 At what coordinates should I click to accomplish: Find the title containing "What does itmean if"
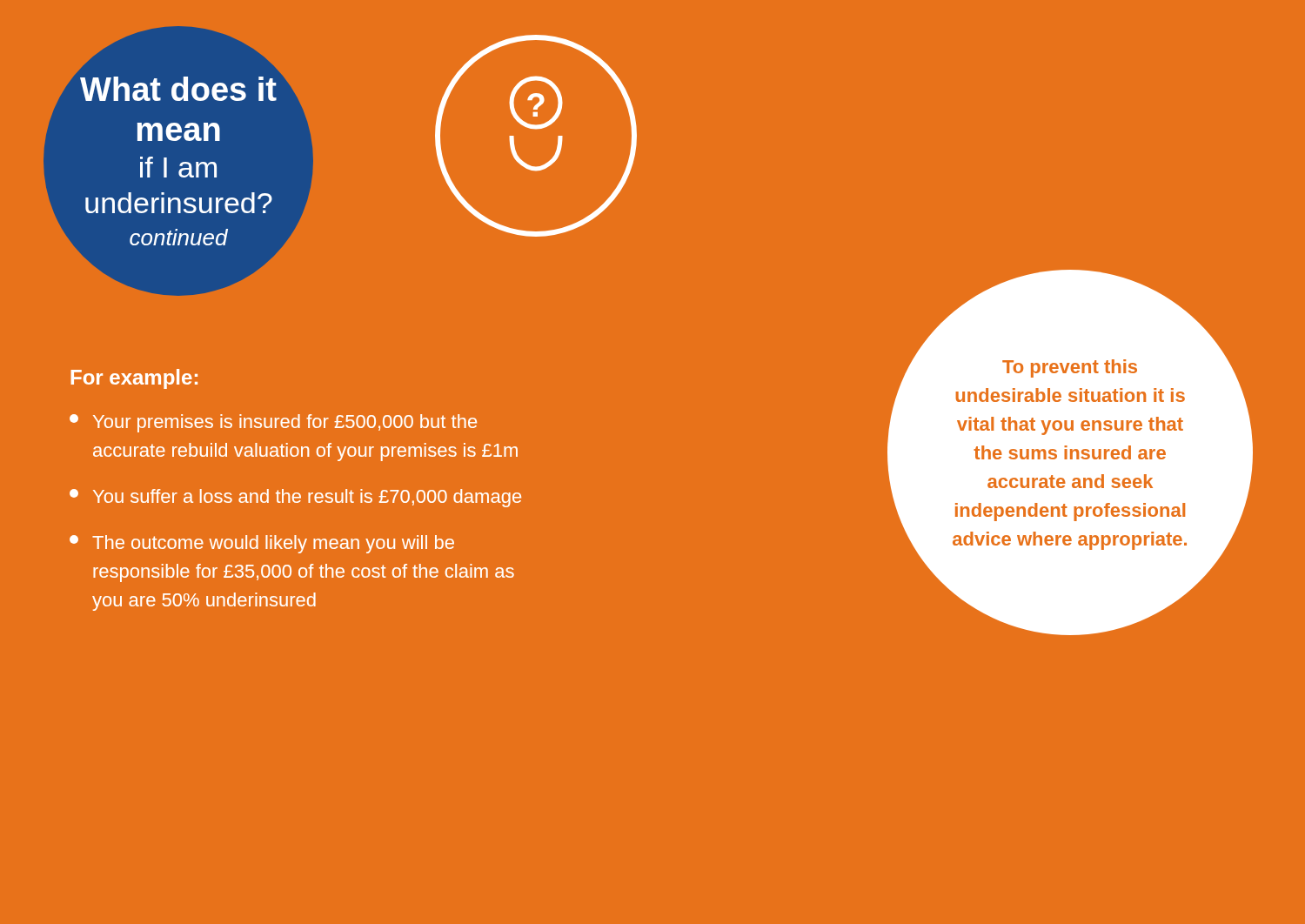coord(178,161)
